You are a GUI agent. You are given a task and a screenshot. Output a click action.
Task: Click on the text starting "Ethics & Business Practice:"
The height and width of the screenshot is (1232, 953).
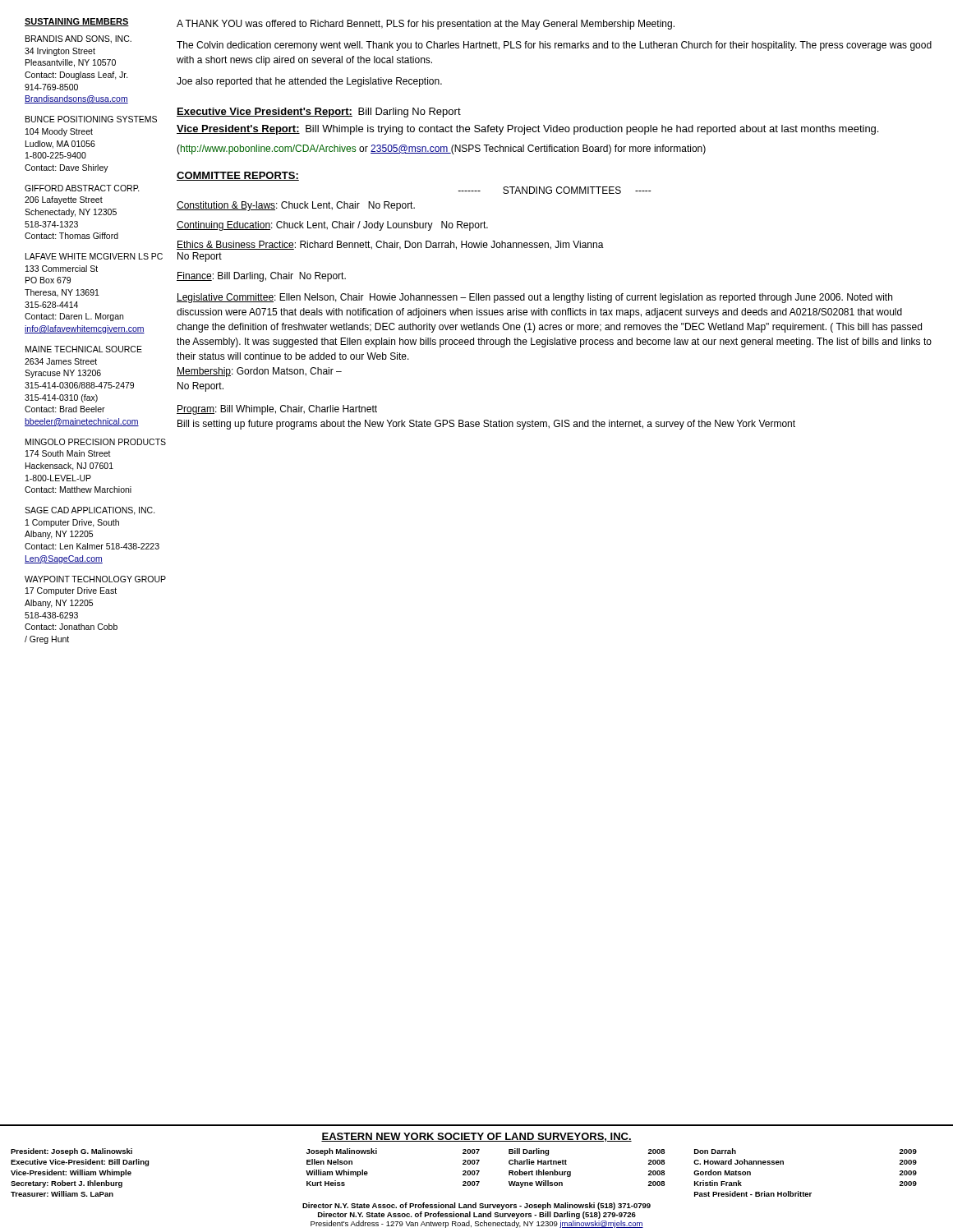pos(390,251)
